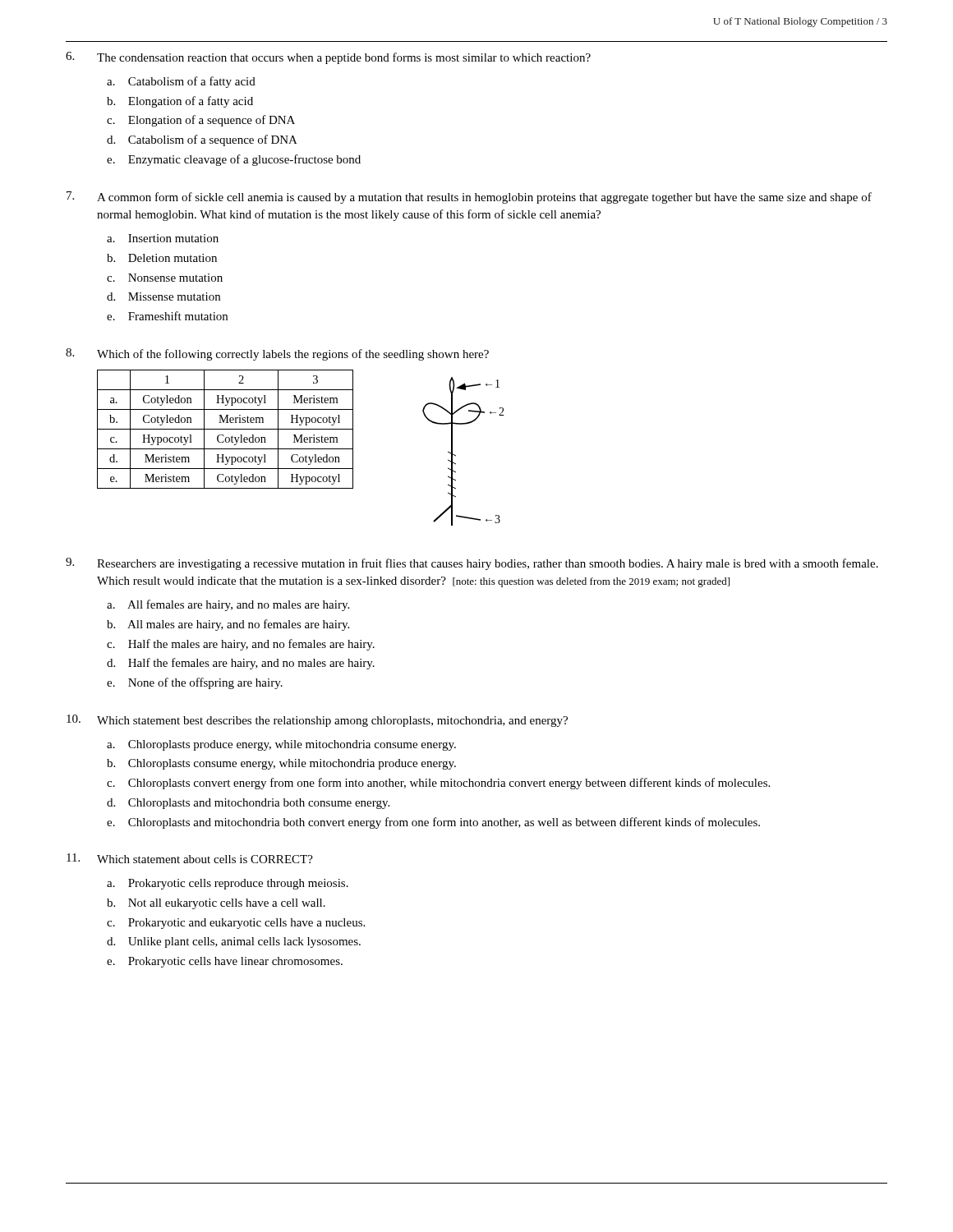This screenshot has width=953, height=1232.
Task: Find the list item that says "11. Which statement about cells is"
Action: tap(190, 858)
